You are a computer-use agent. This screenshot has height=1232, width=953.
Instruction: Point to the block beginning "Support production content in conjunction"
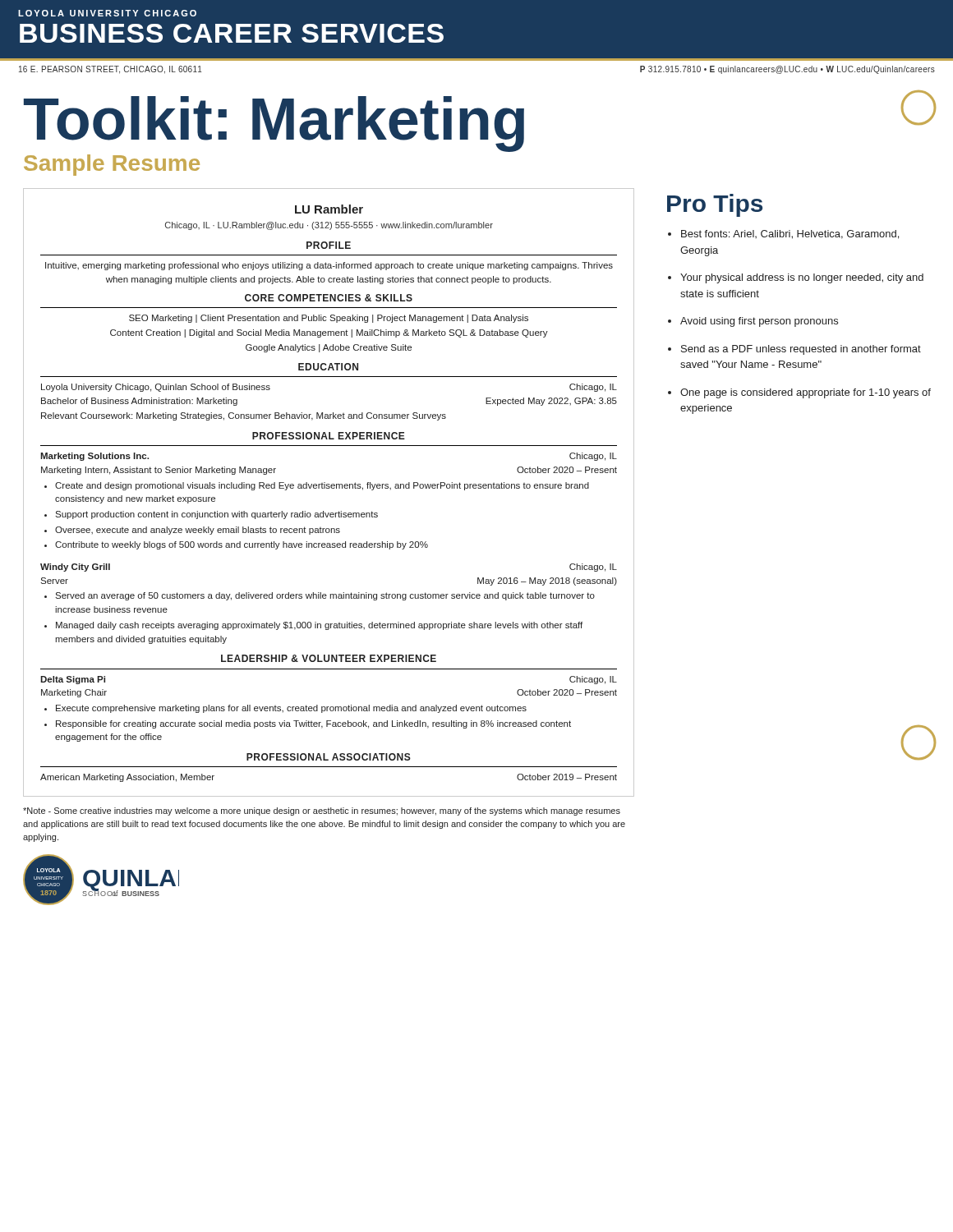coord(217,514)
